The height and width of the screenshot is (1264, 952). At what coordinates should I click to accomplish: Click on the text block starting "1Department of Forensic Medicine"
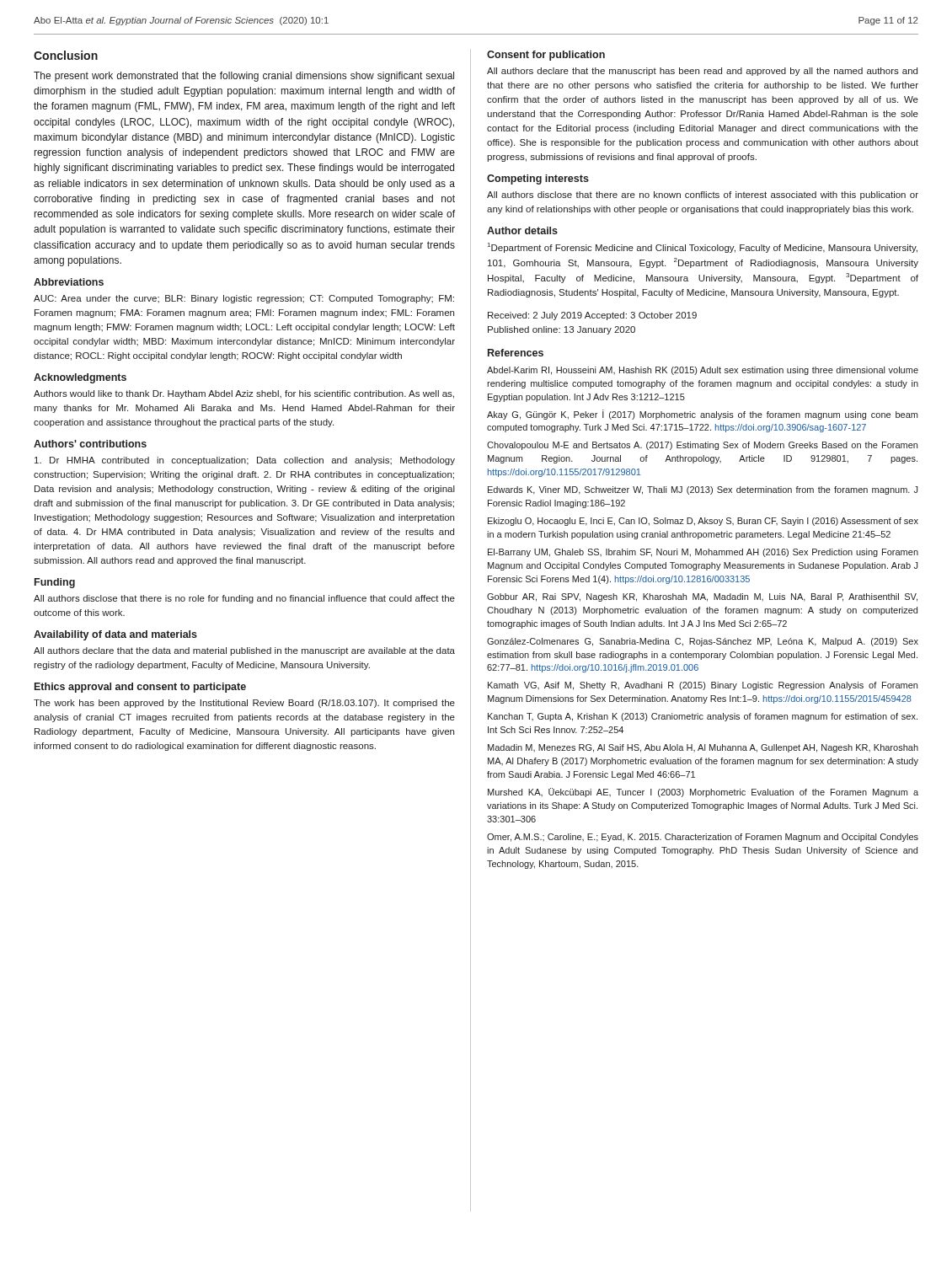703,269
